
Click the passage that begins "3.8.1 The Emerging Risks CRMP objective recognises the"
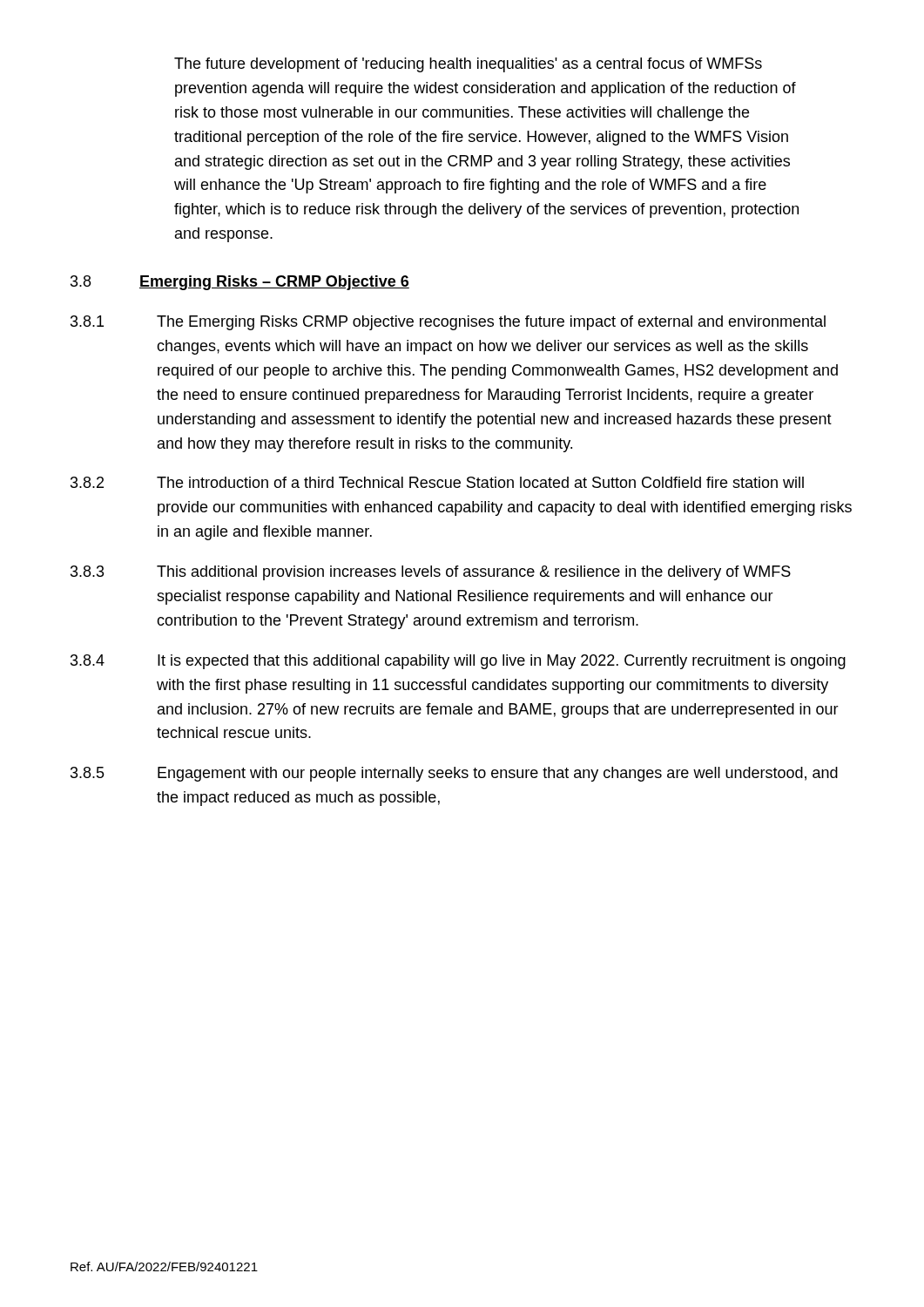(x=462, y=383)
